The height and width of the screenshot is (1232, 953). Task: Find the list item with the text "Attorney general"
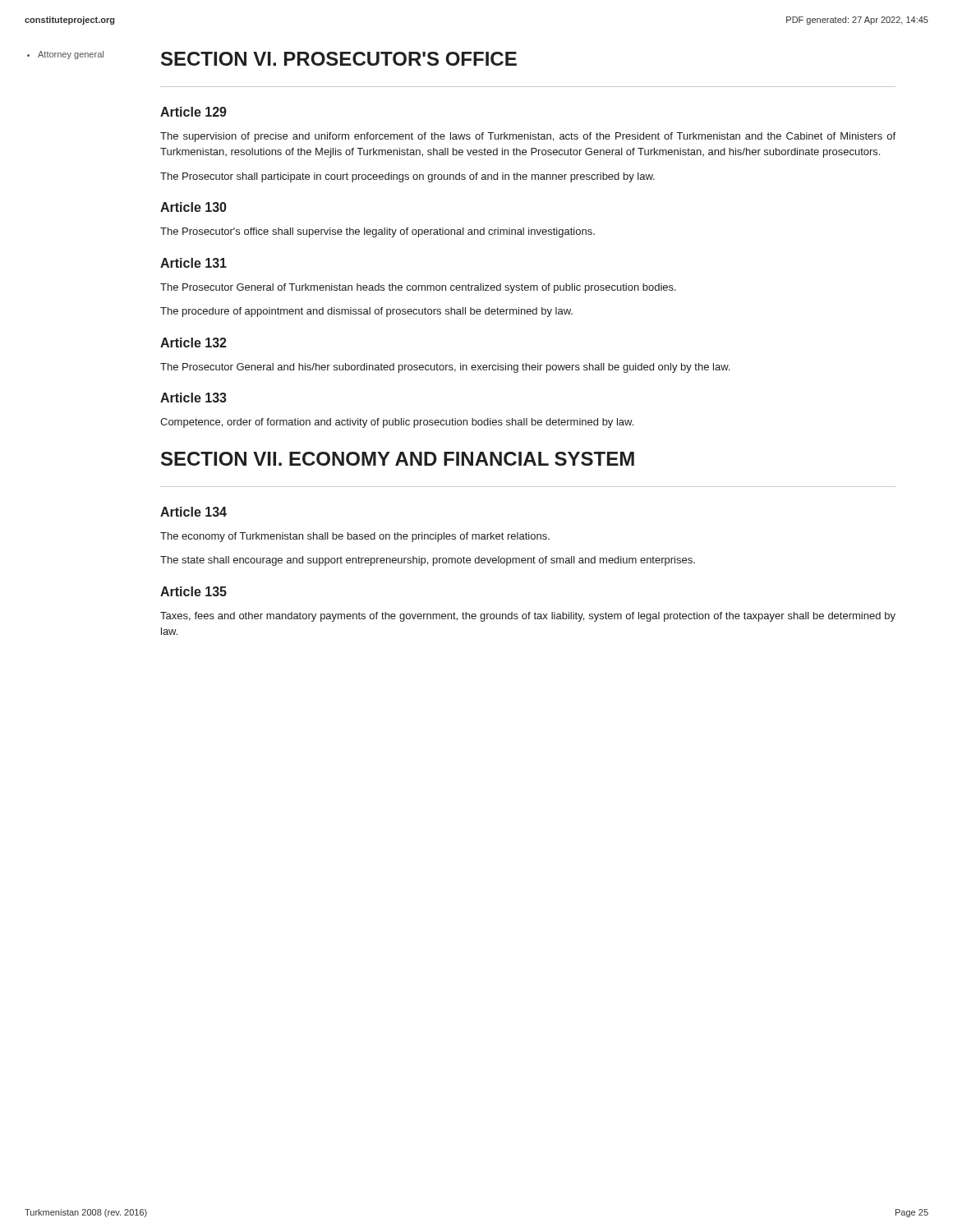tap(82, 54)
